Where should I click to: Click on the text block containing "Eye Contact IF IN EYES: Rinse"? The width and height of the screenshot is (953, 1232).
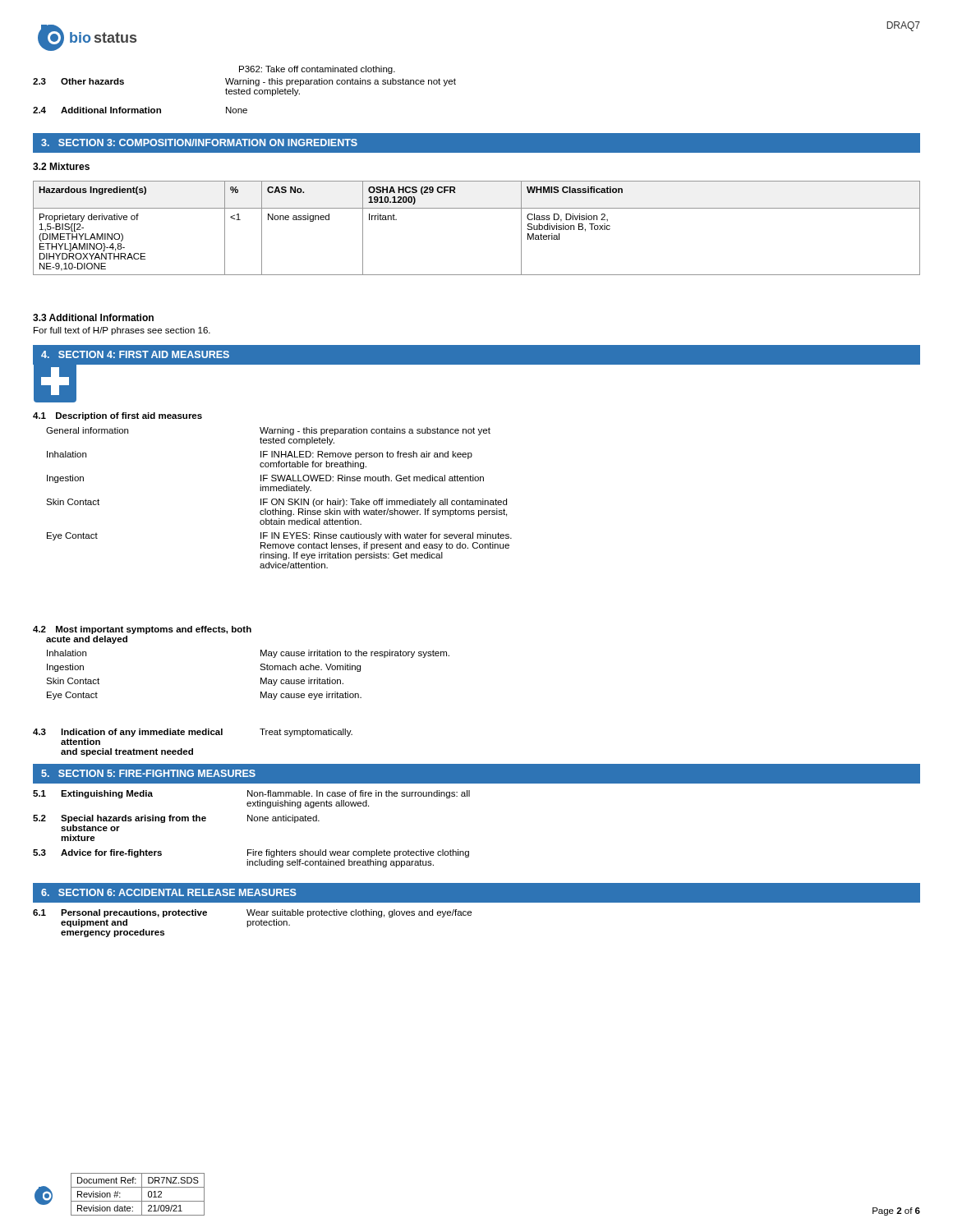[476, 550]
